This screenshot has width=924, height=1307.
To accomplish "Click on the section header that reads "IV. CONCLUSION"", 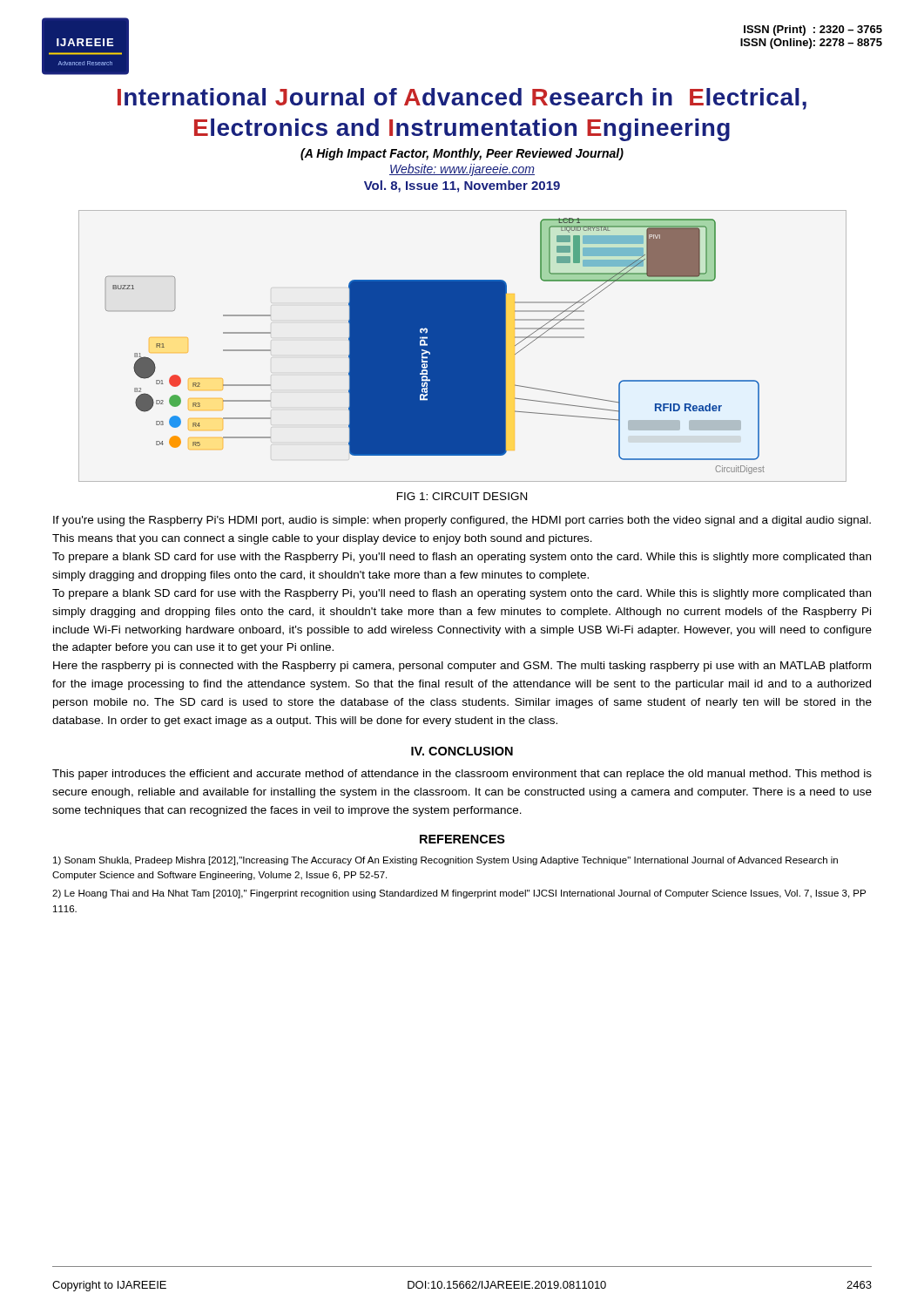I will (462, 751).
